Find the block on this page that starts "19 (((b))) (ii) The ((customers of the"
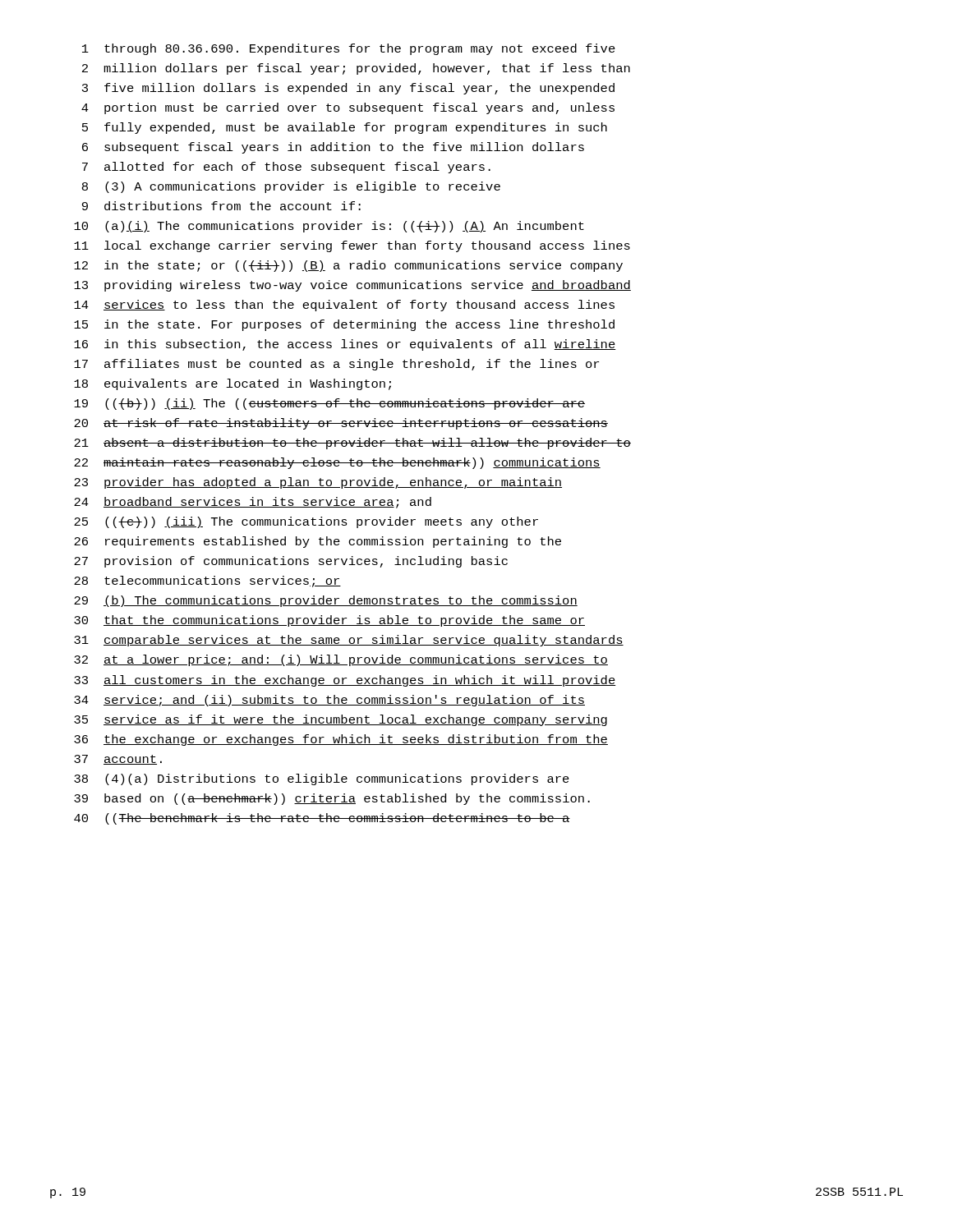Viewport: 953px width, 1232px height. coord(476,454)
